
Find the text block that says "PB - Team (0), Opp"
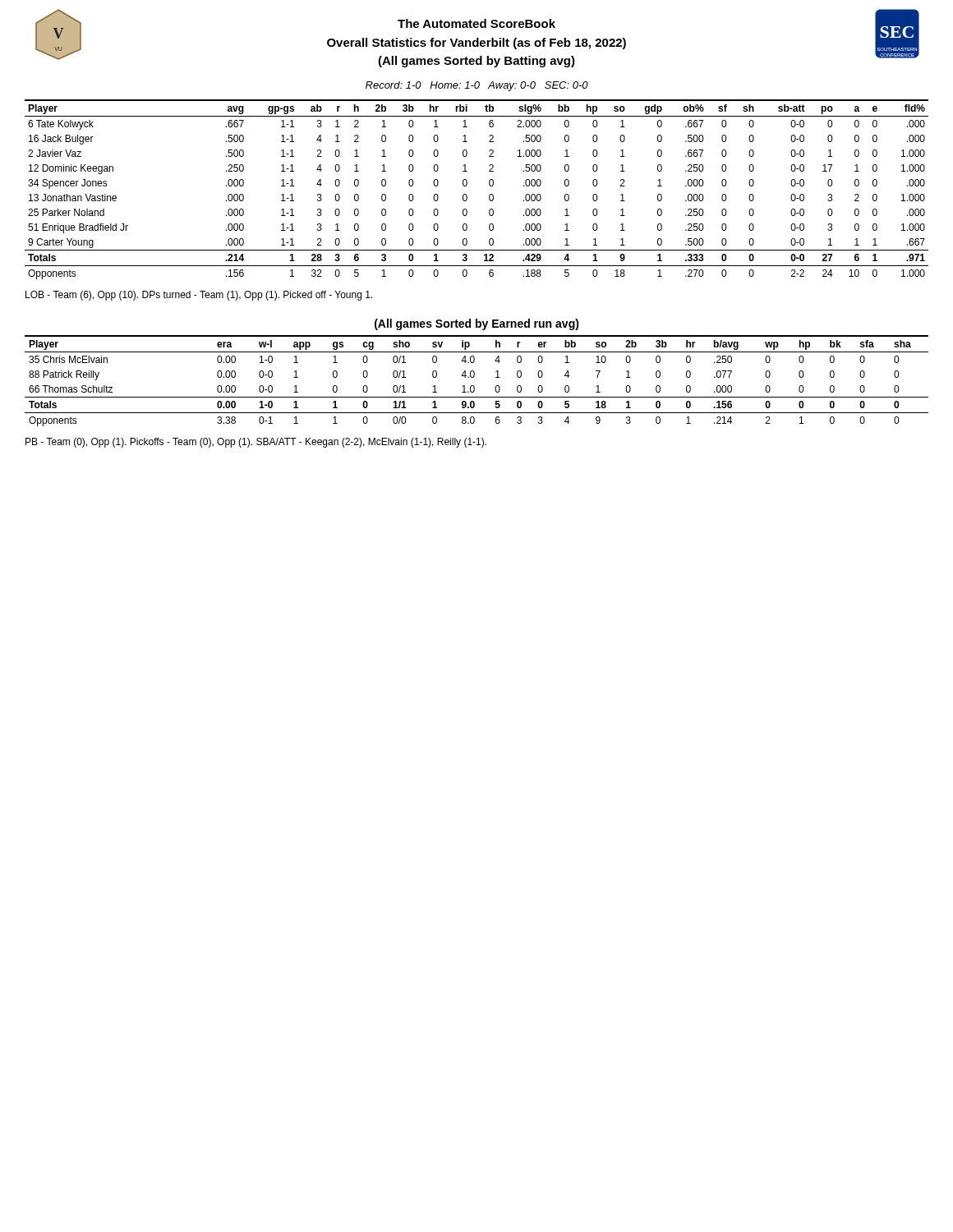(x=256, y=441)
